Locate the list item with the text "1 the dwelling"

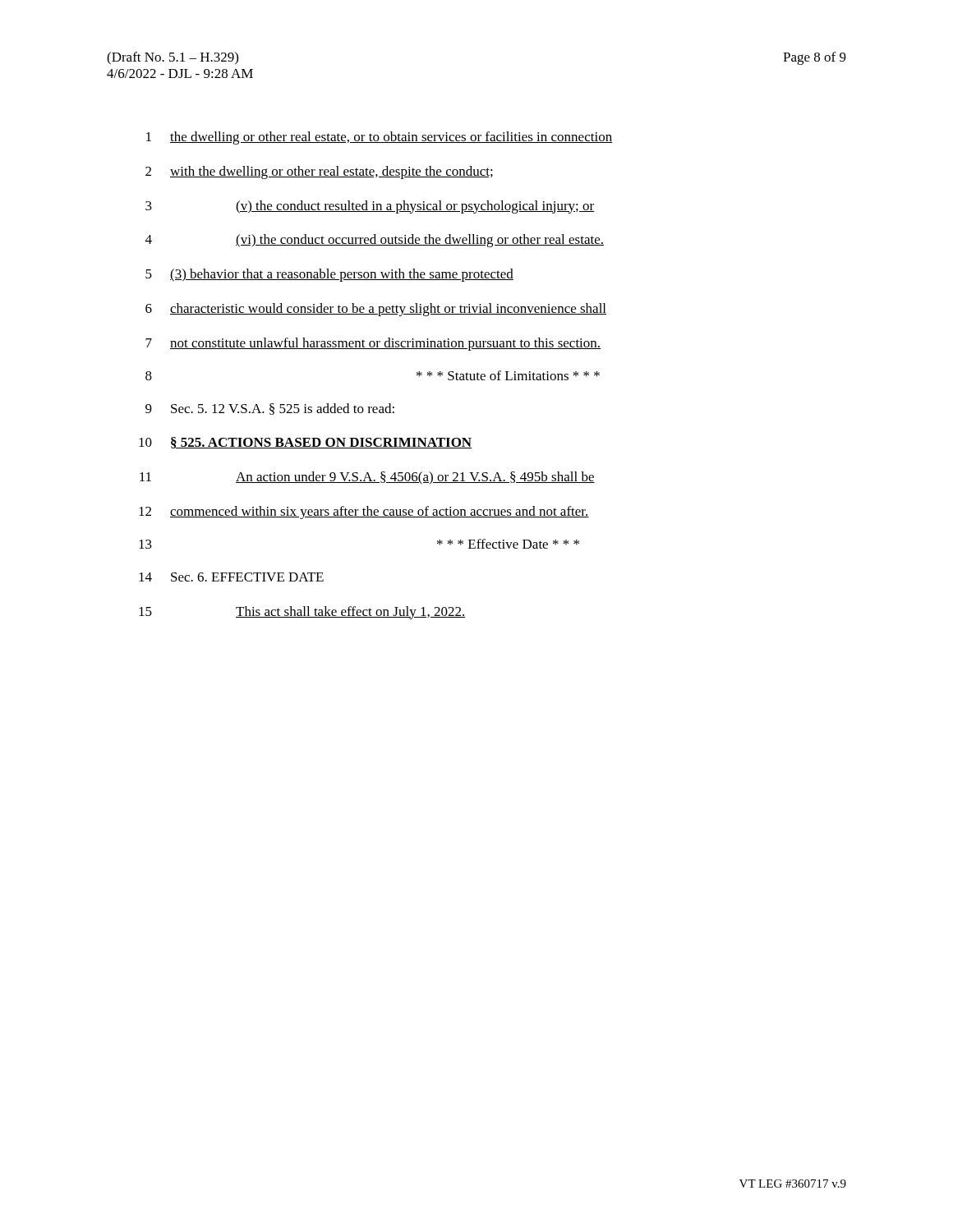[476, 137]
